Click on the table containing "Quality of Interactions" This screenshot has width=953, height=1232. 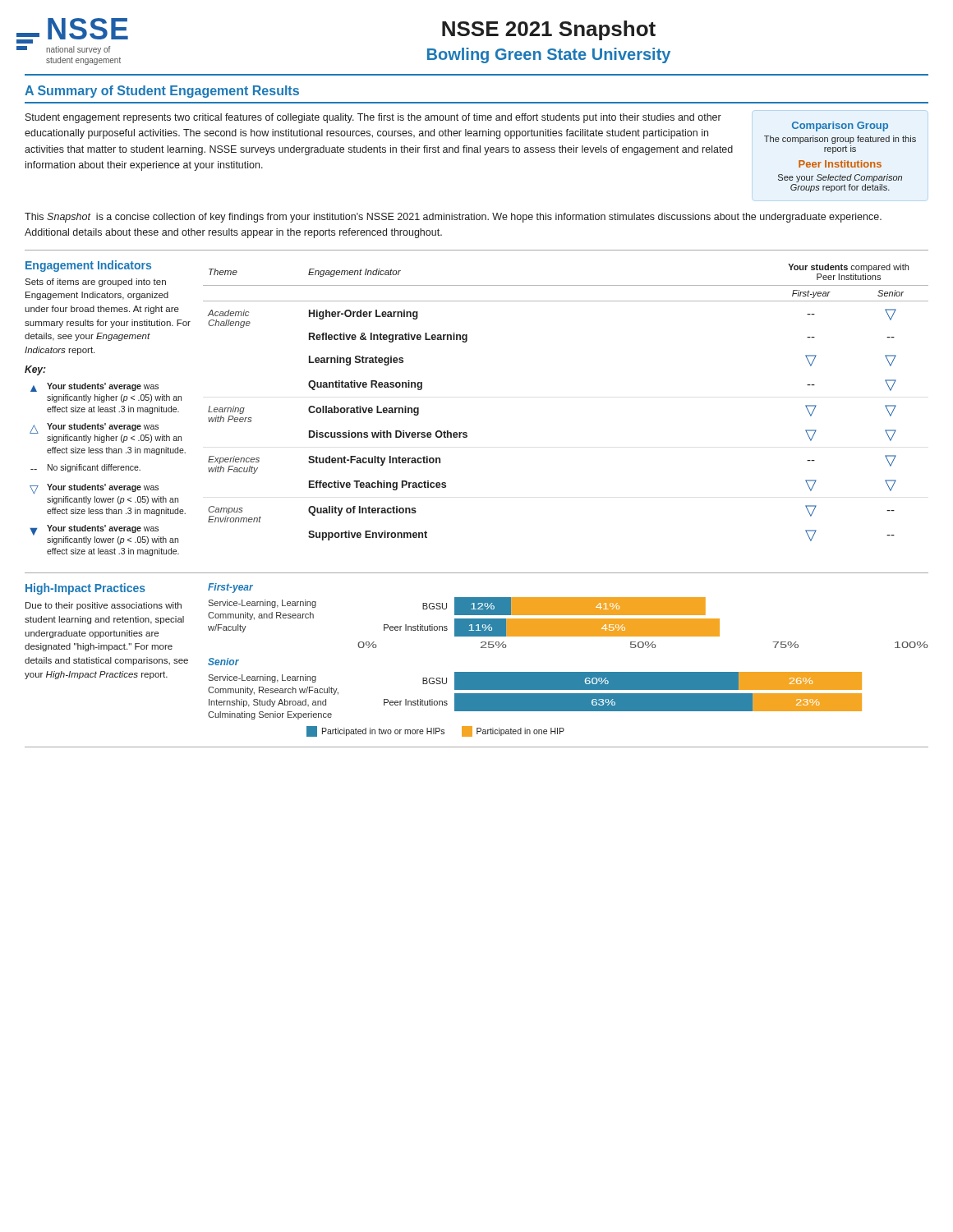[x=566, y=403]
